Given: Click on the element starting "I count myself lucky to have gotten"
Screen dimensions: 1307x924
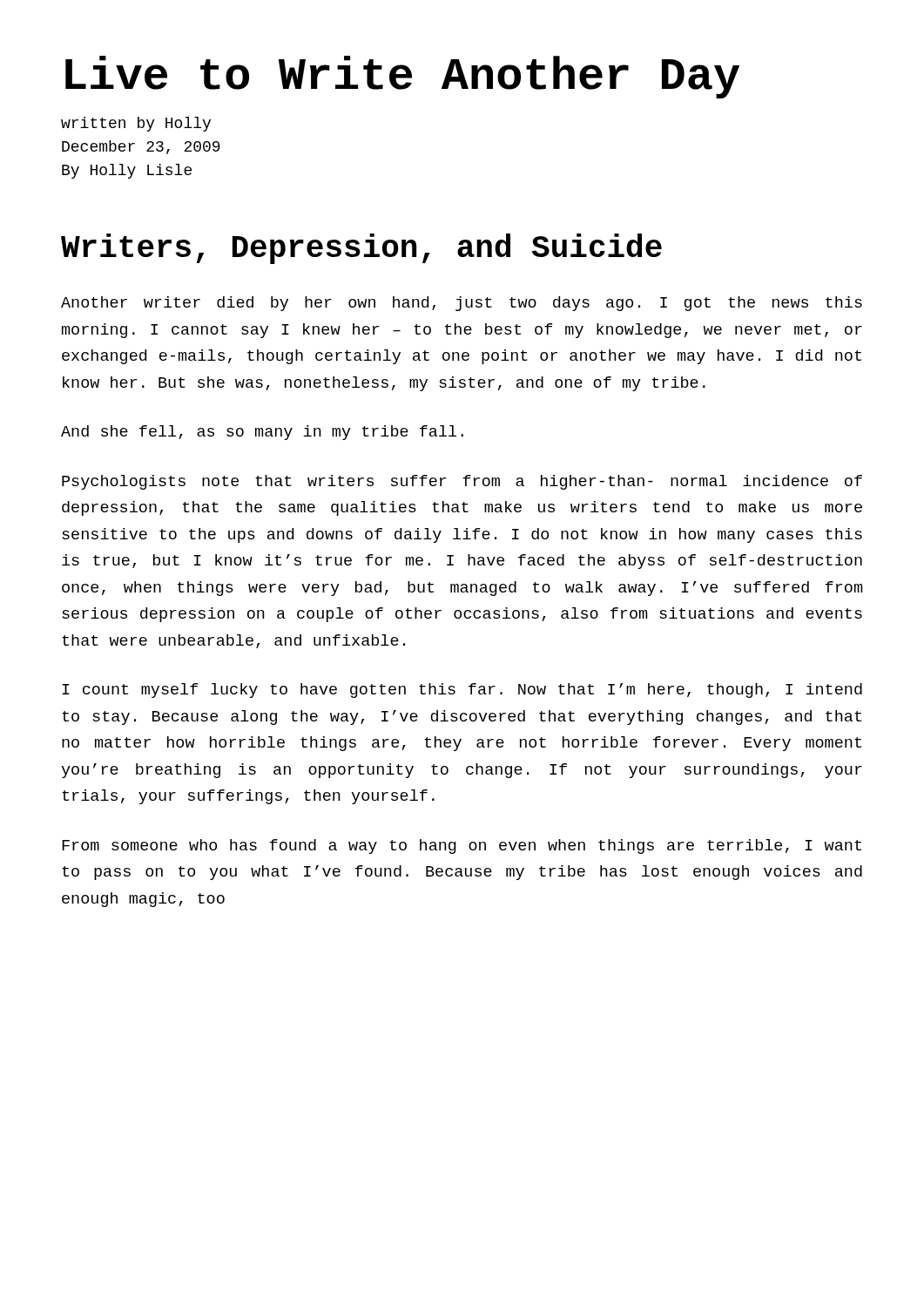Looking at the screenshot, I should tap(462, 744).
